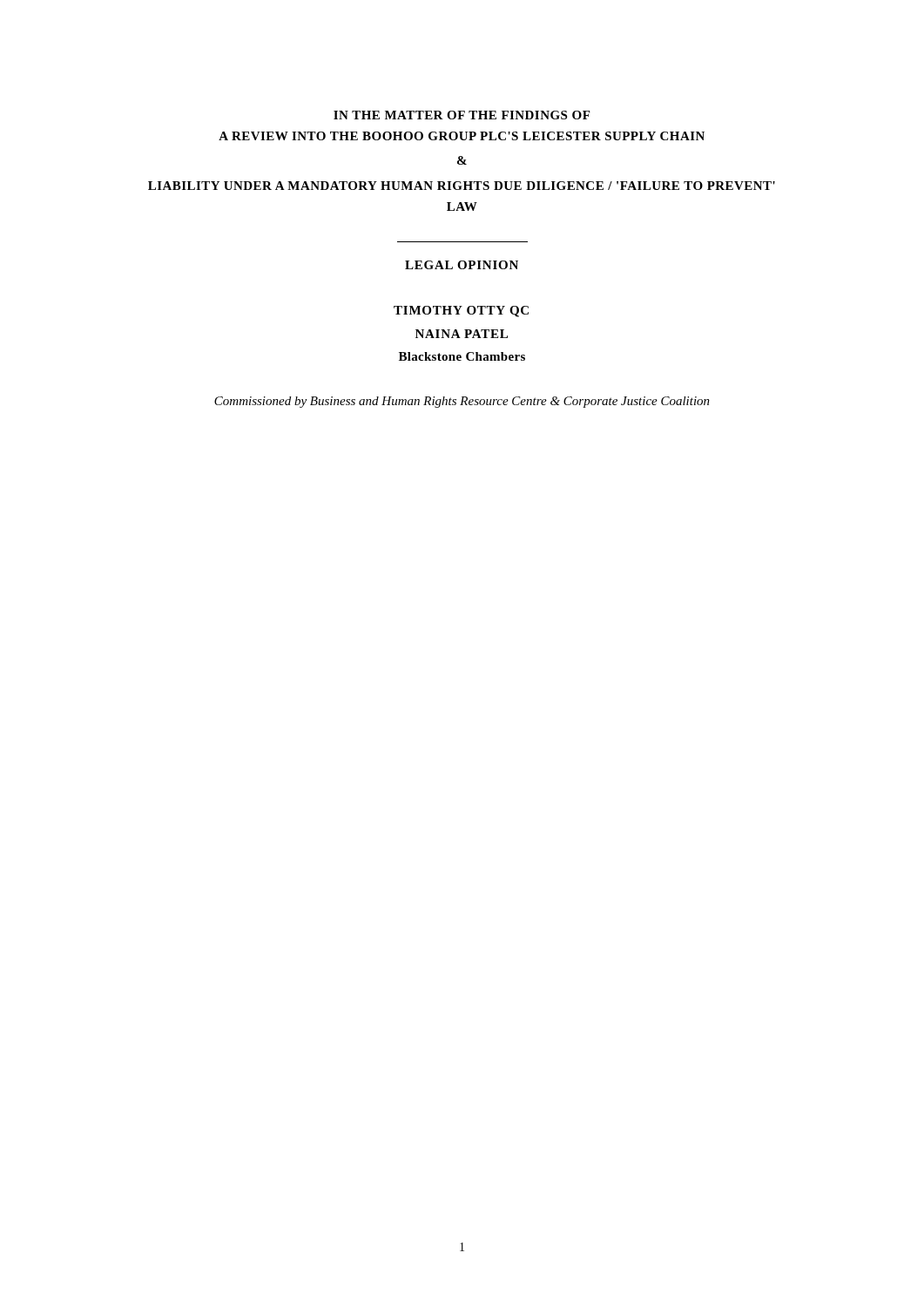The image size is (924, 1307).
Task: Select the text block with the text "Commissioned by Business and Human Rights Resource Centre"
Action: tap(462, 401)
